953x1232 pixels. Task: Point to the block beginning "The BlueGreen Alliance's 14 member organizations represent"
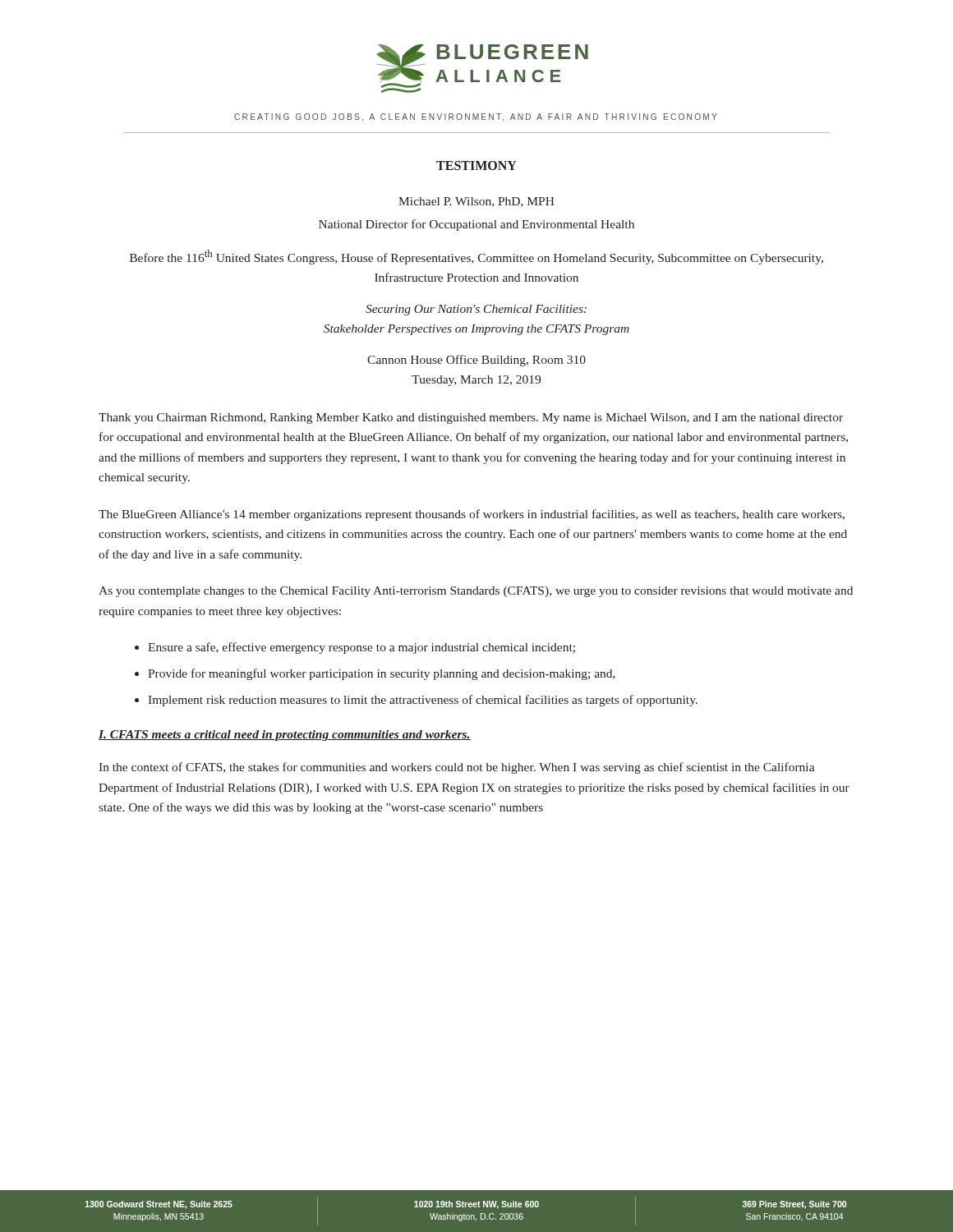[x=473, y=534]
